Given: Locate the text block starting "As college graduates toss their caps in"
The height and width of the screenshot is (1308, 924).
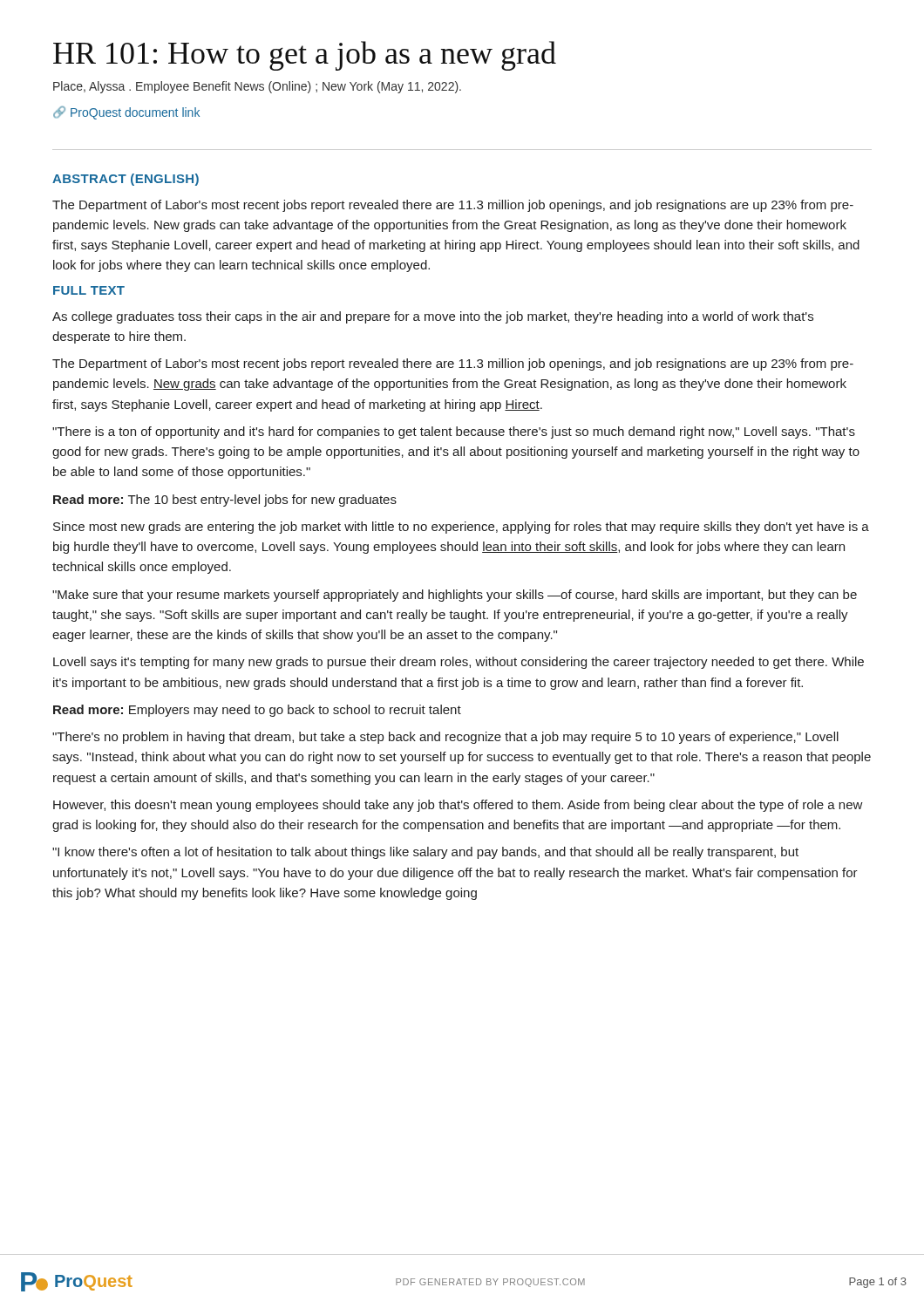Looking at the screenshot, I should [462, 326].
